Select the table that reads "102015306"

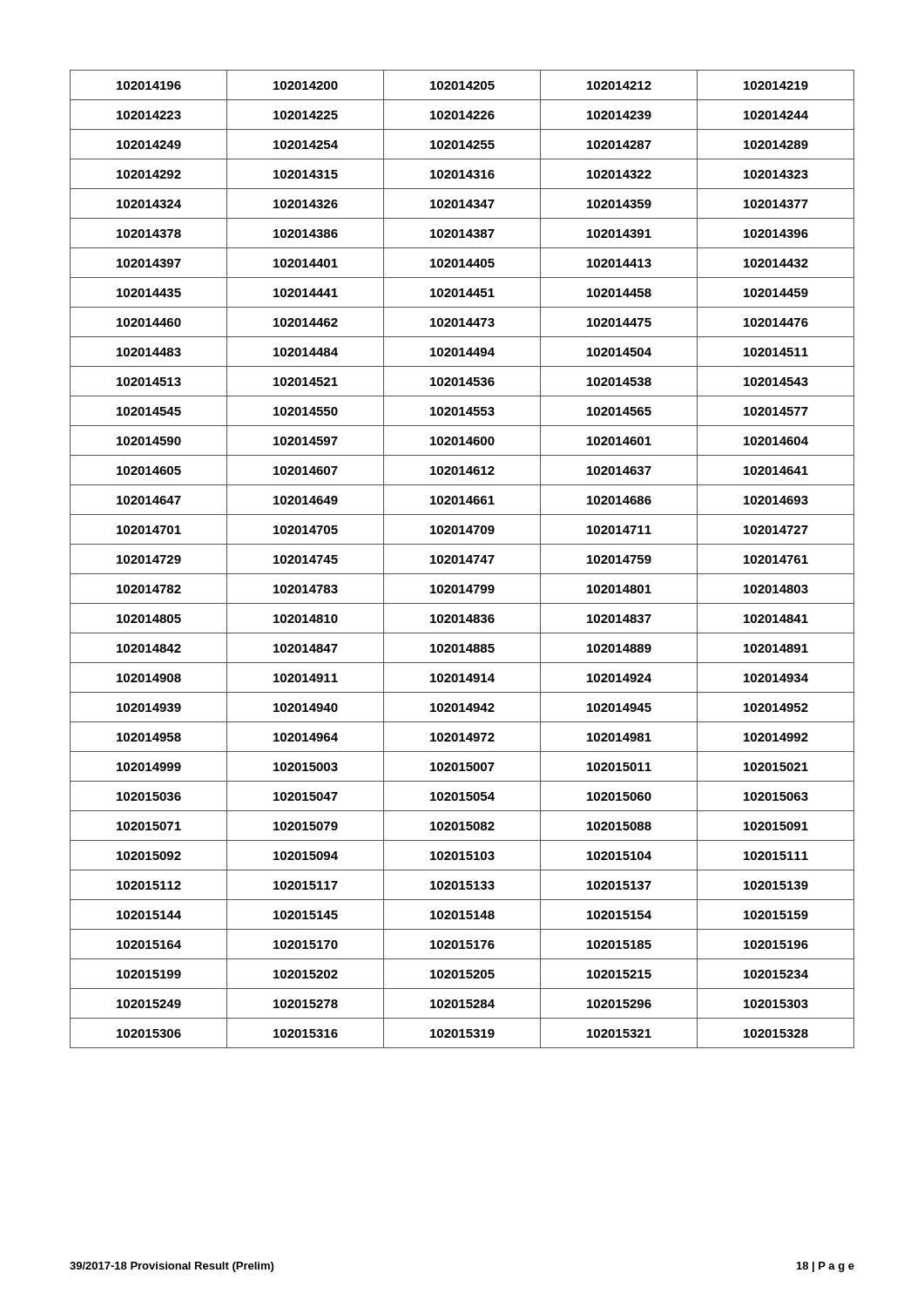pyautogui.click(x=462, y=559)
